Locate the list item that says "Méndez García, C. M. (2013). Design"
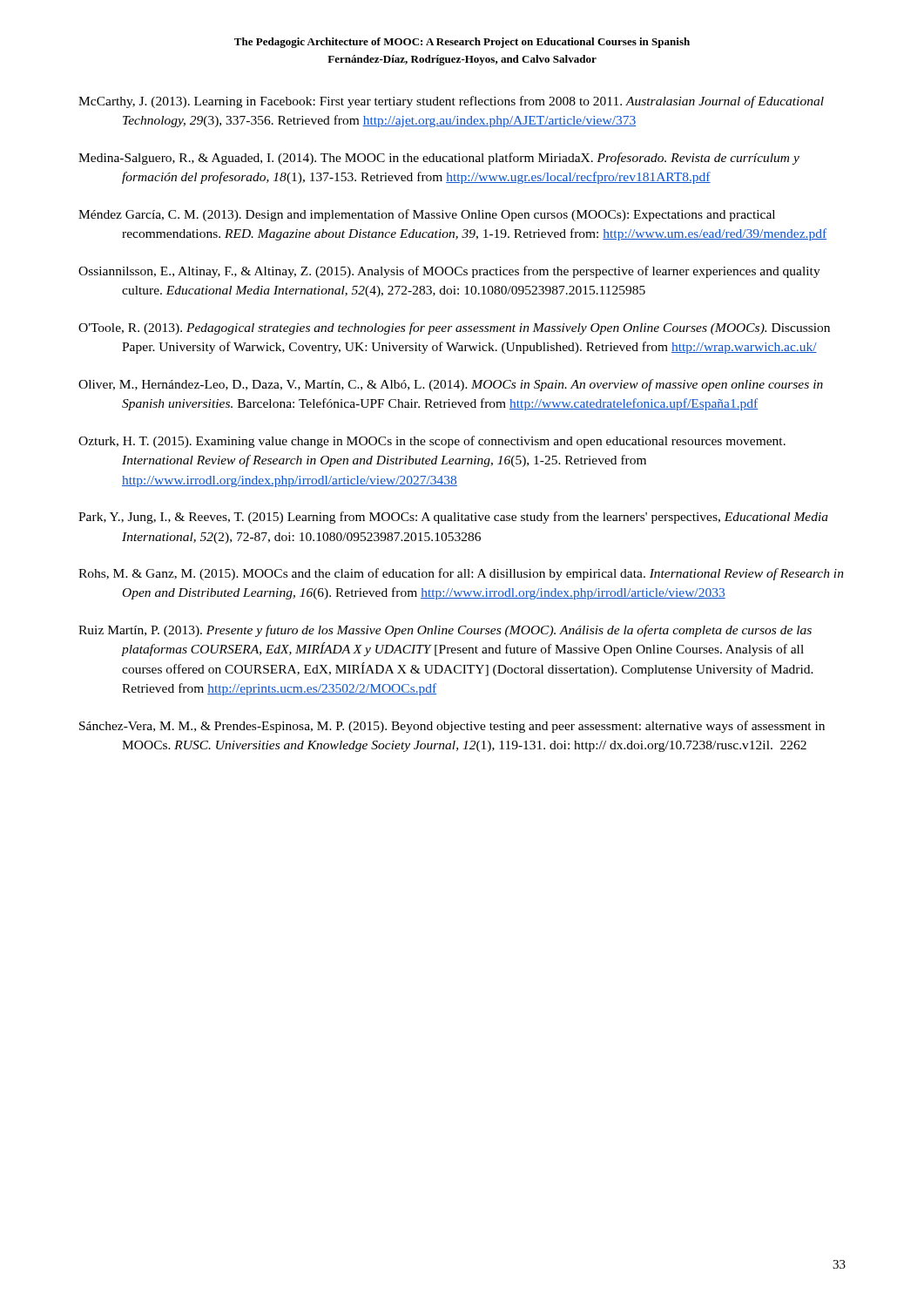The image size is (924, 1307). [x=462, y=224]
